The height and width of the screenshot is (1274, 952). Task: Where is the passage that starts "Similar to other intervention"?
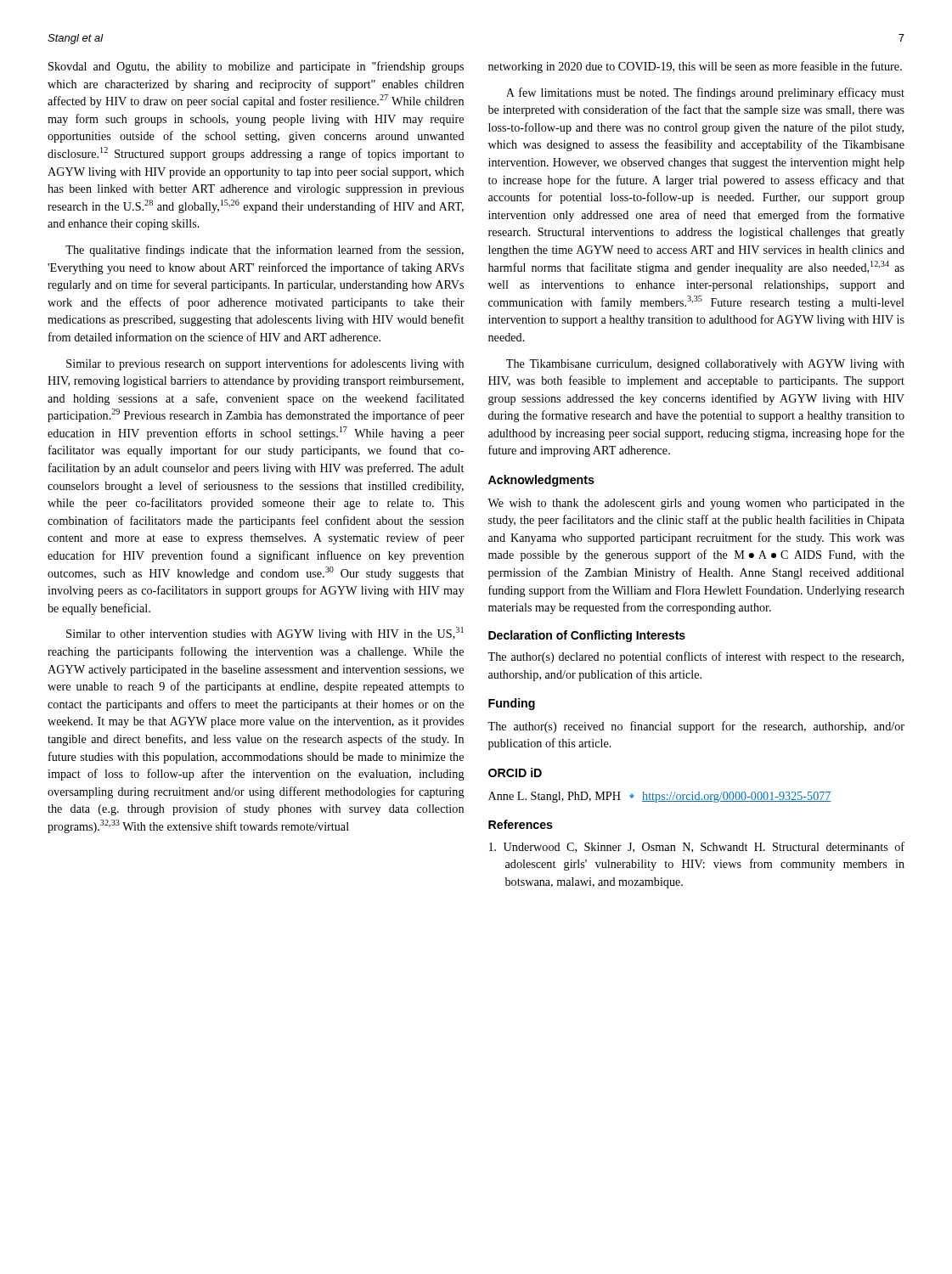coord(256,730)
